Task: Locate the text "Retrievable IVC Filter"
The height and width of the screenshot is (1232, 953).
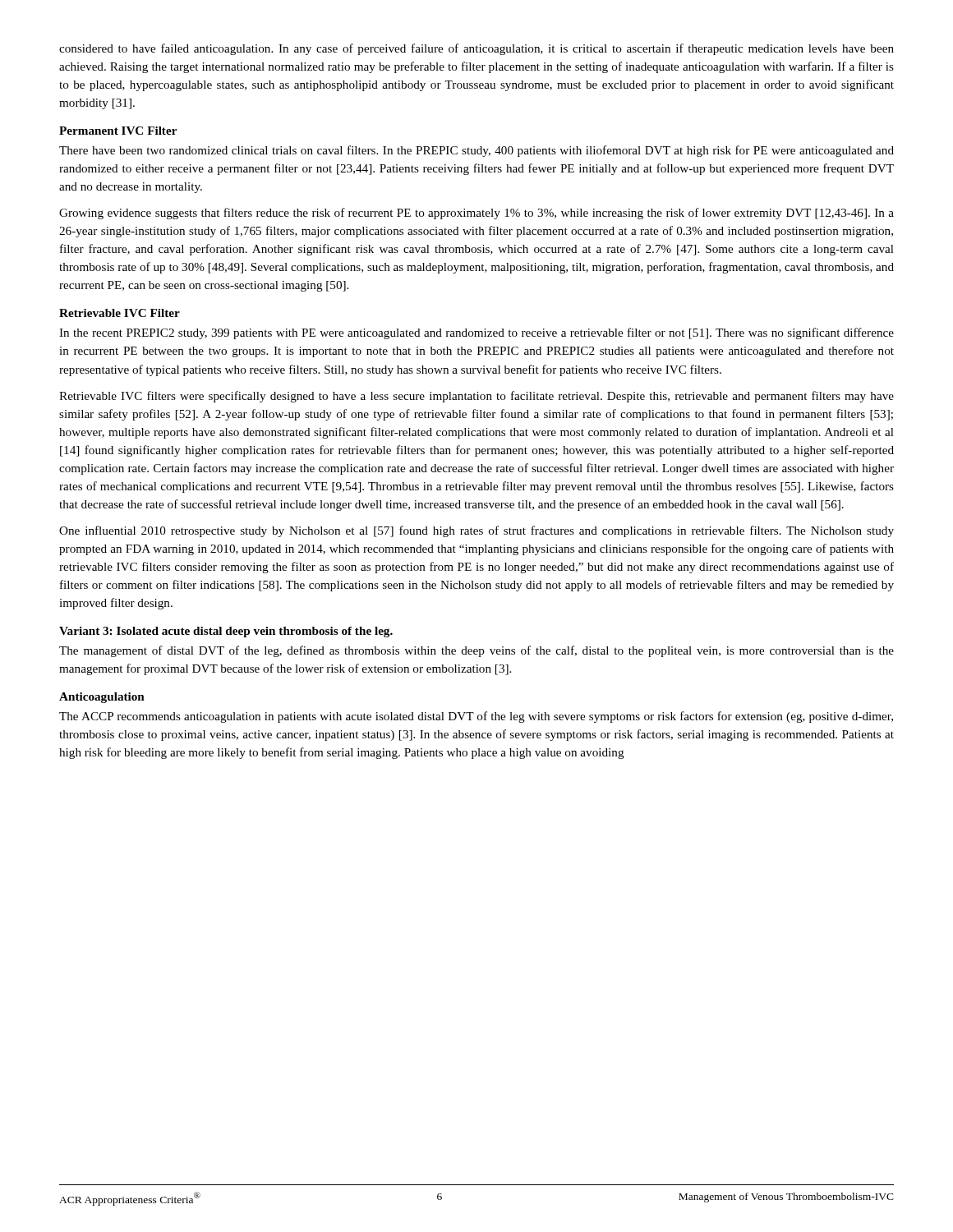Action: 119,313
